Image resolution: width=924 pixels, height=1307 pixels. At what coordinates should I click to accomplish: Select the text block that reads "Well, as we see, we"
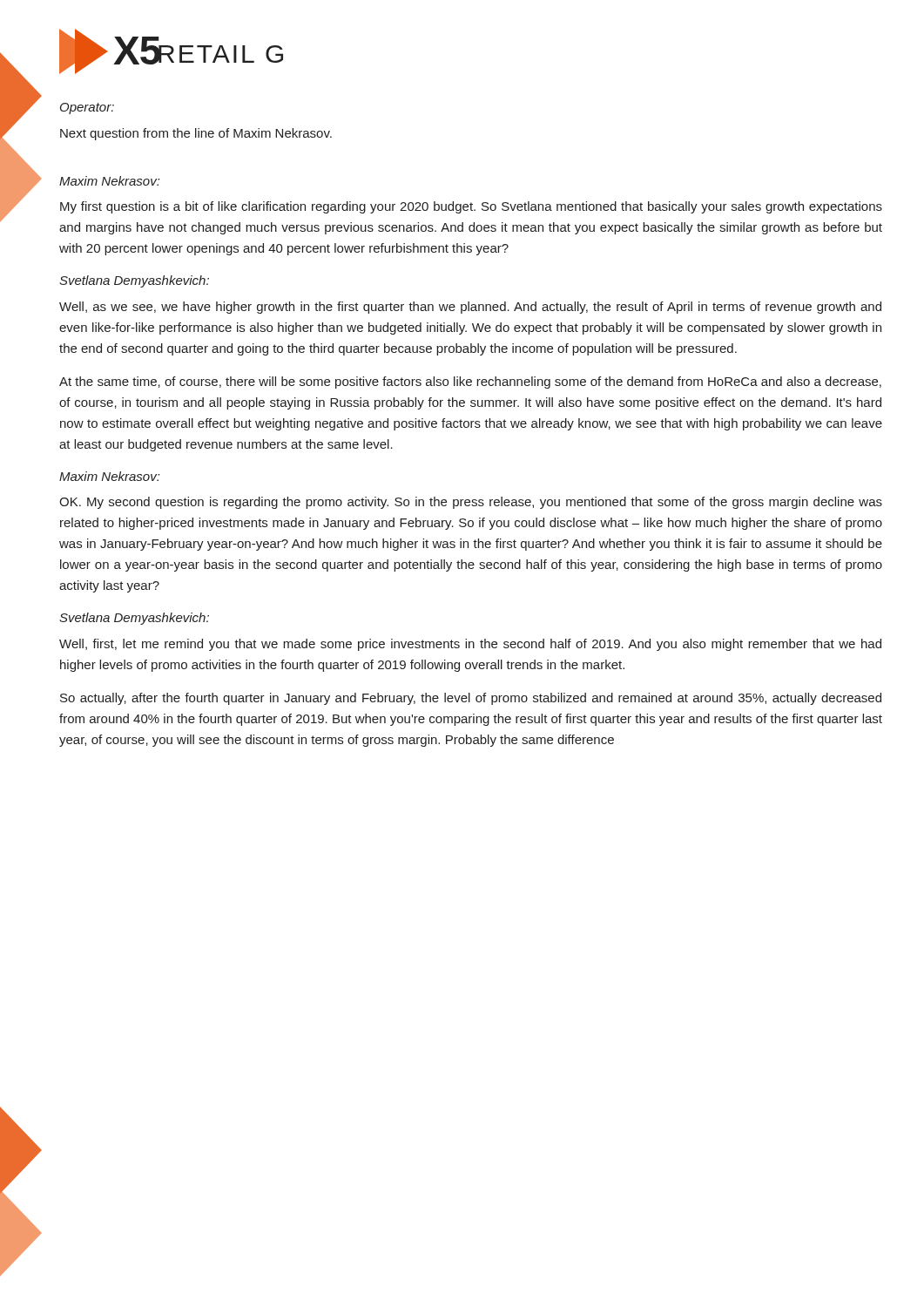click(471, 327)
